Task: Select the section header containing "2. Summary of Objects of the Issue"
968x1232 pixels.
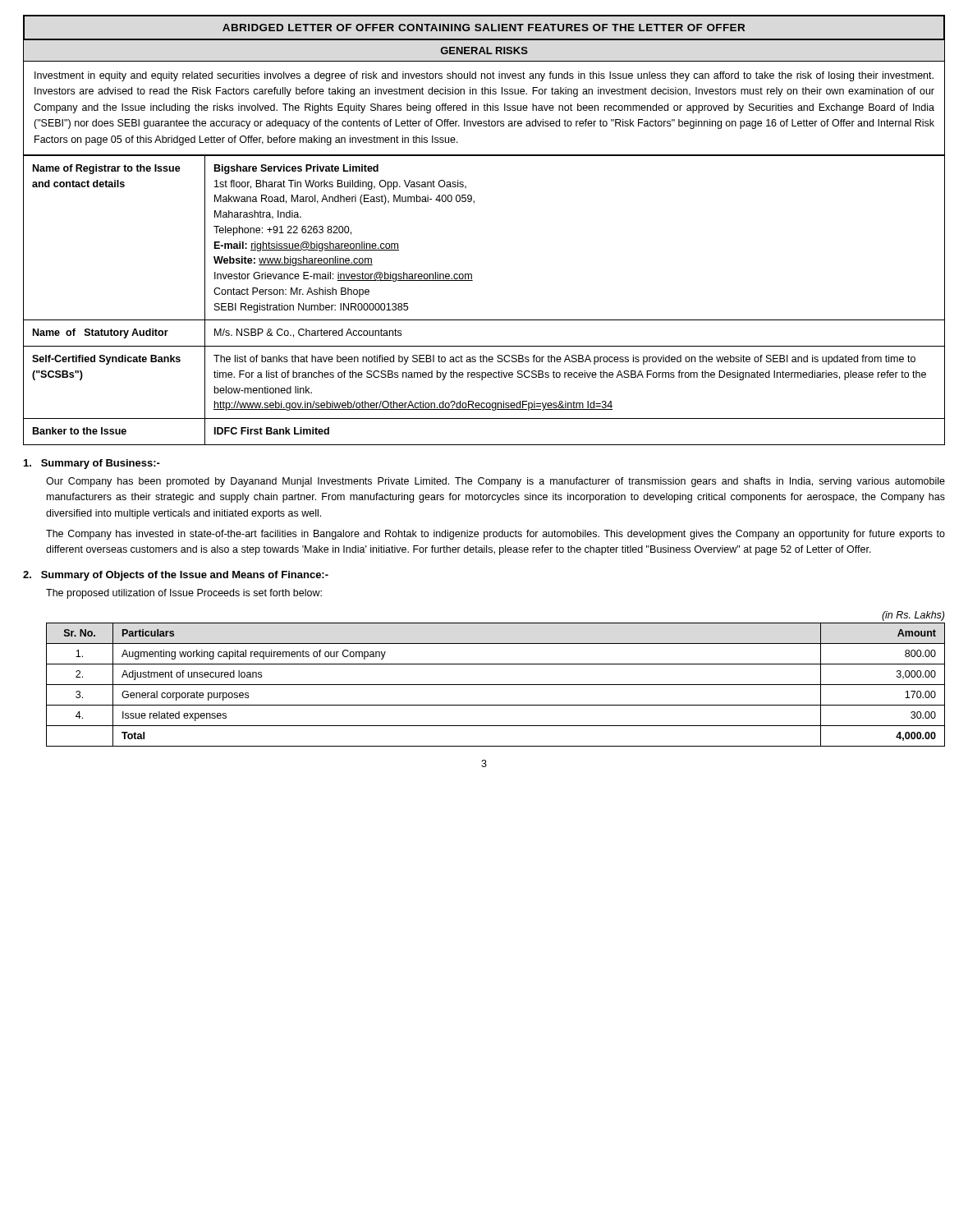Action: (x=176, y=574)
